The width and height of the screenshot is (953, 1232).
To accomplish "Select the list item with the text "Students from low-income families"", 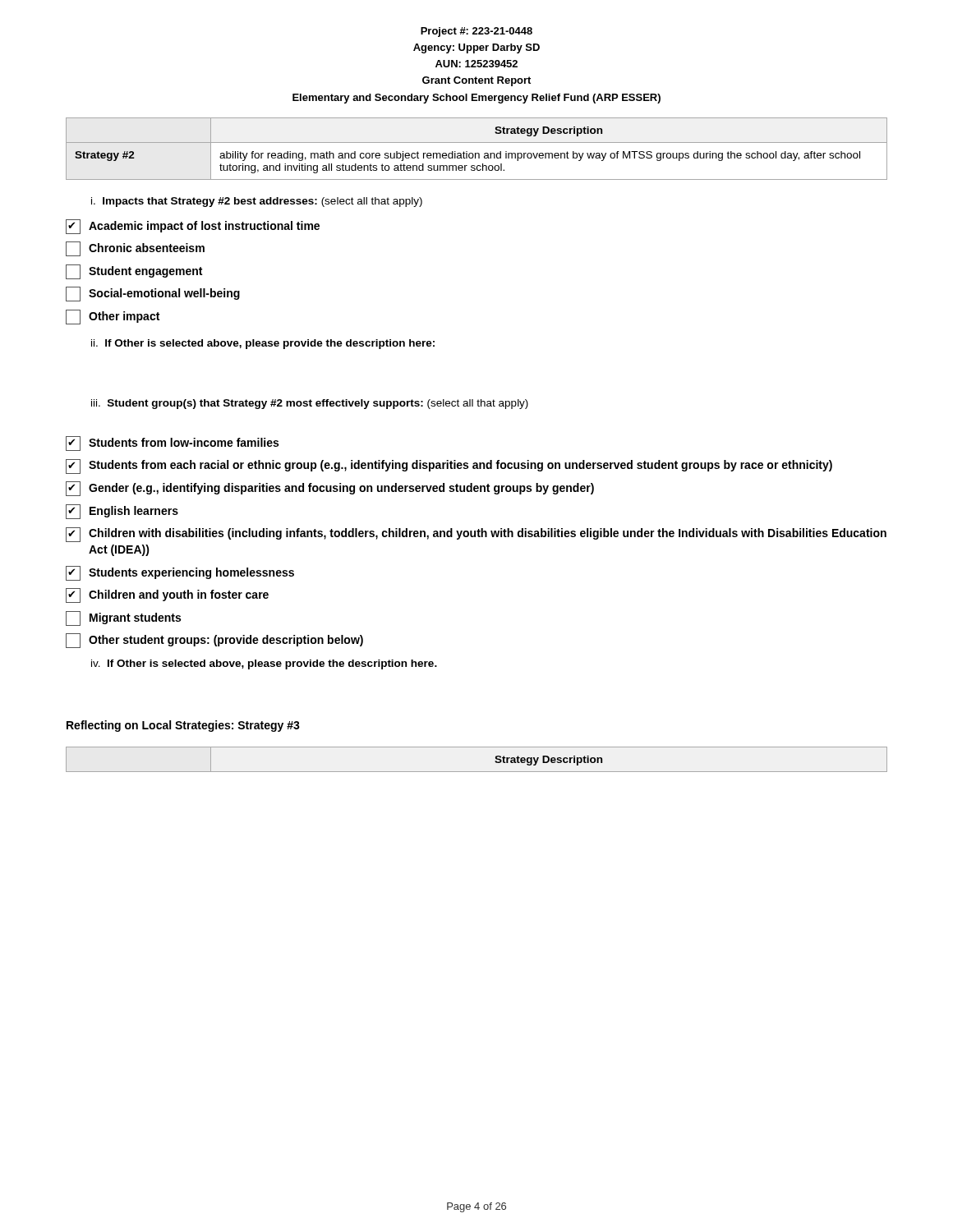I will tap(172, 443).
